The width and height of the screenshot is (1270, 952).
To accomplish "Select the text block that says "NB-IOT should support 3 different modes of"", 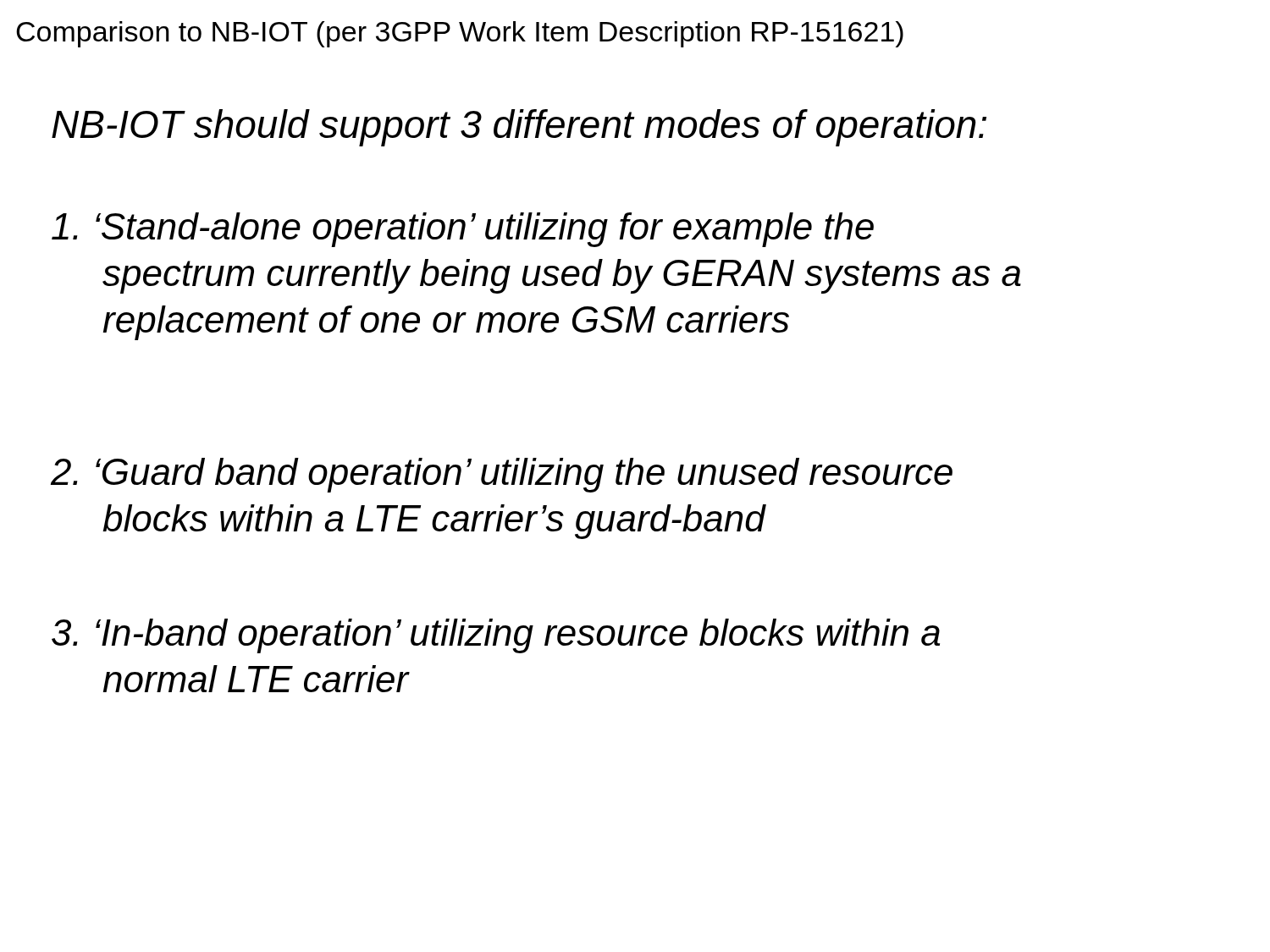I will 519,124.
